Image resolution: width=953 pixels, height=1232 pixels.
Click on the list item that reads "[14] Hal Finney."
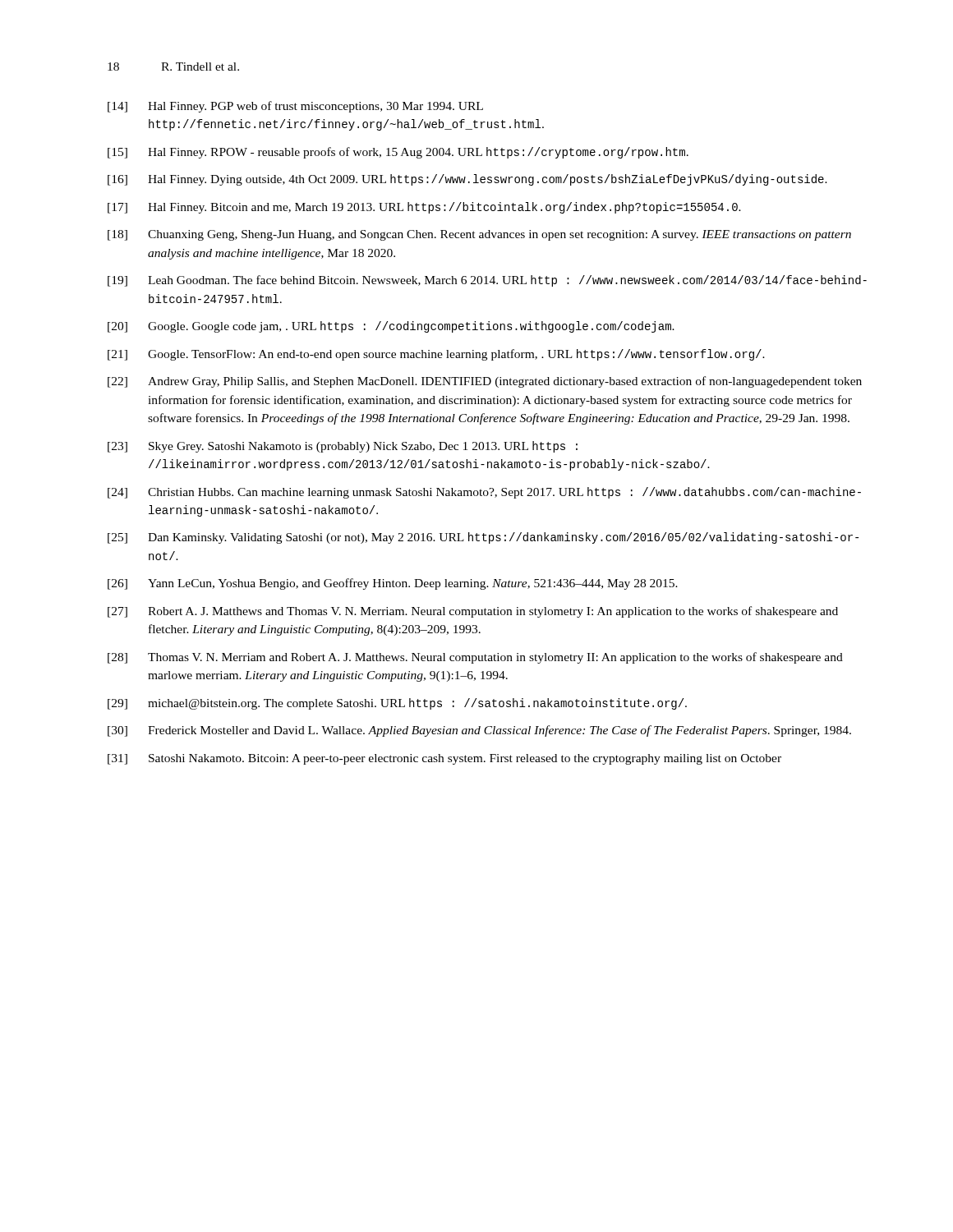489,115
